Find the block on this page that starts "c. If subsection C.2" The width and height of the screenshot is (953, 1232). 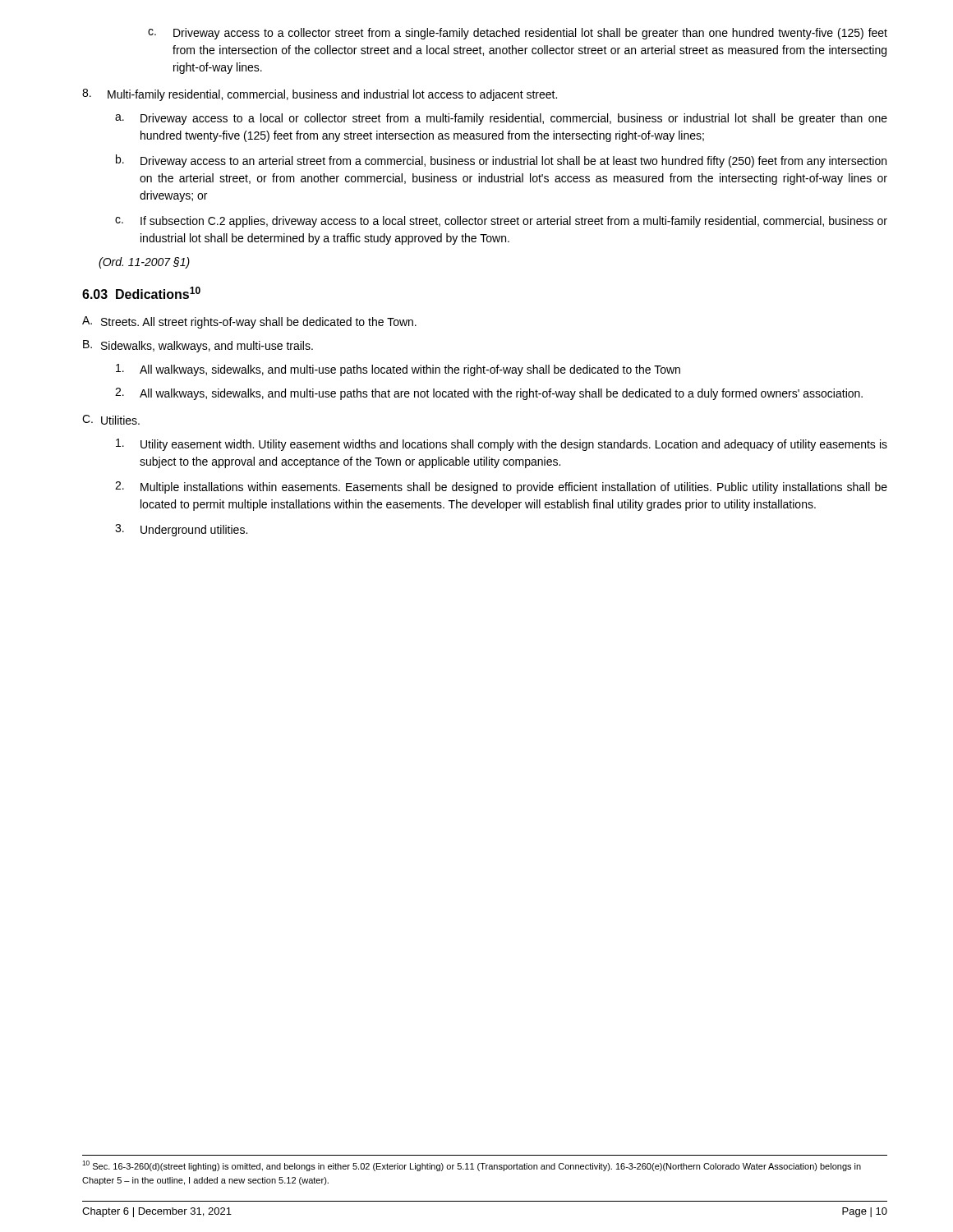point(501,230)
